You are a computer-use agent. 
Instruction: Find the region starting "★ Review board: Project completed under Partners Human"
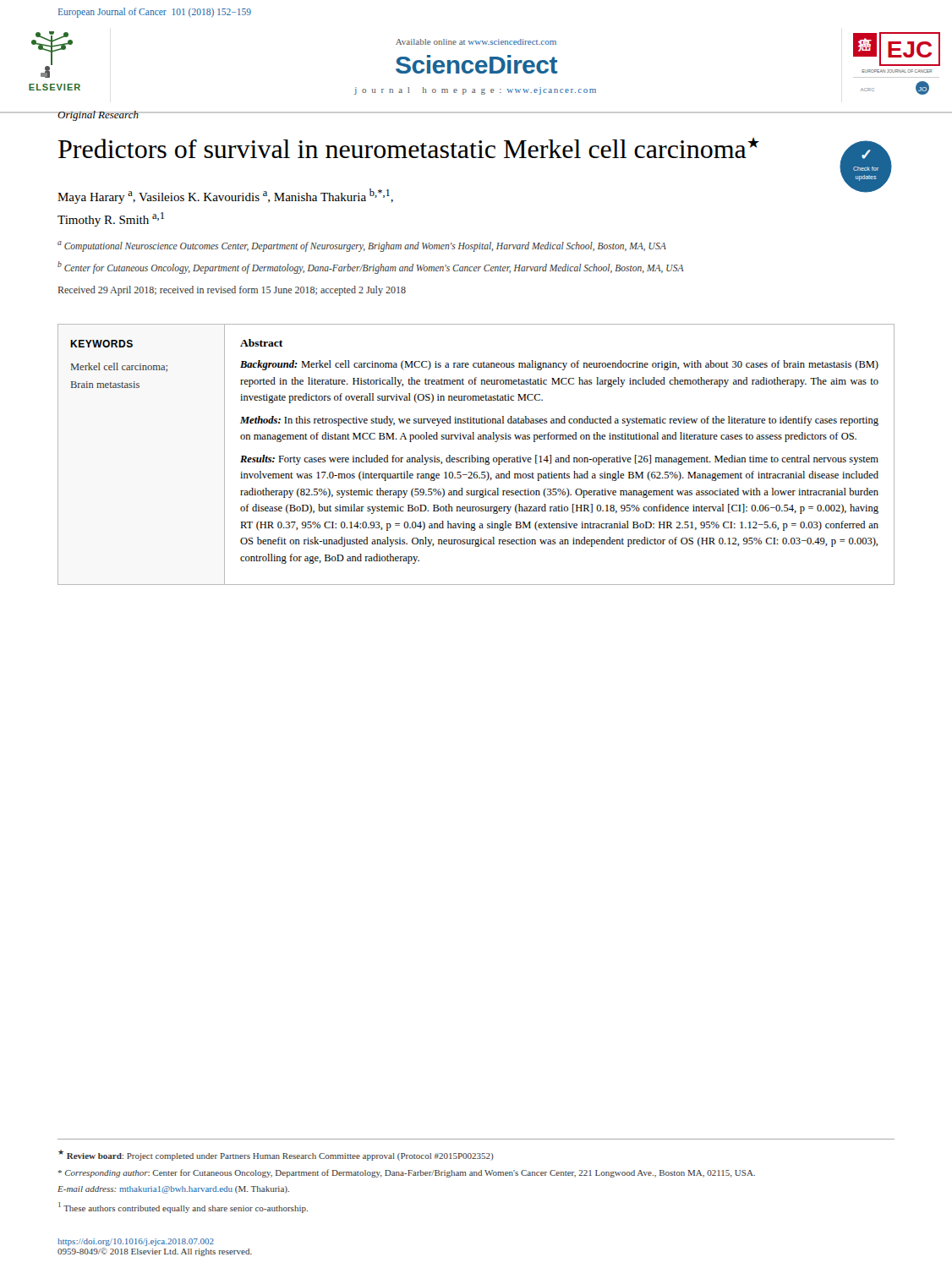[476, 1181]
